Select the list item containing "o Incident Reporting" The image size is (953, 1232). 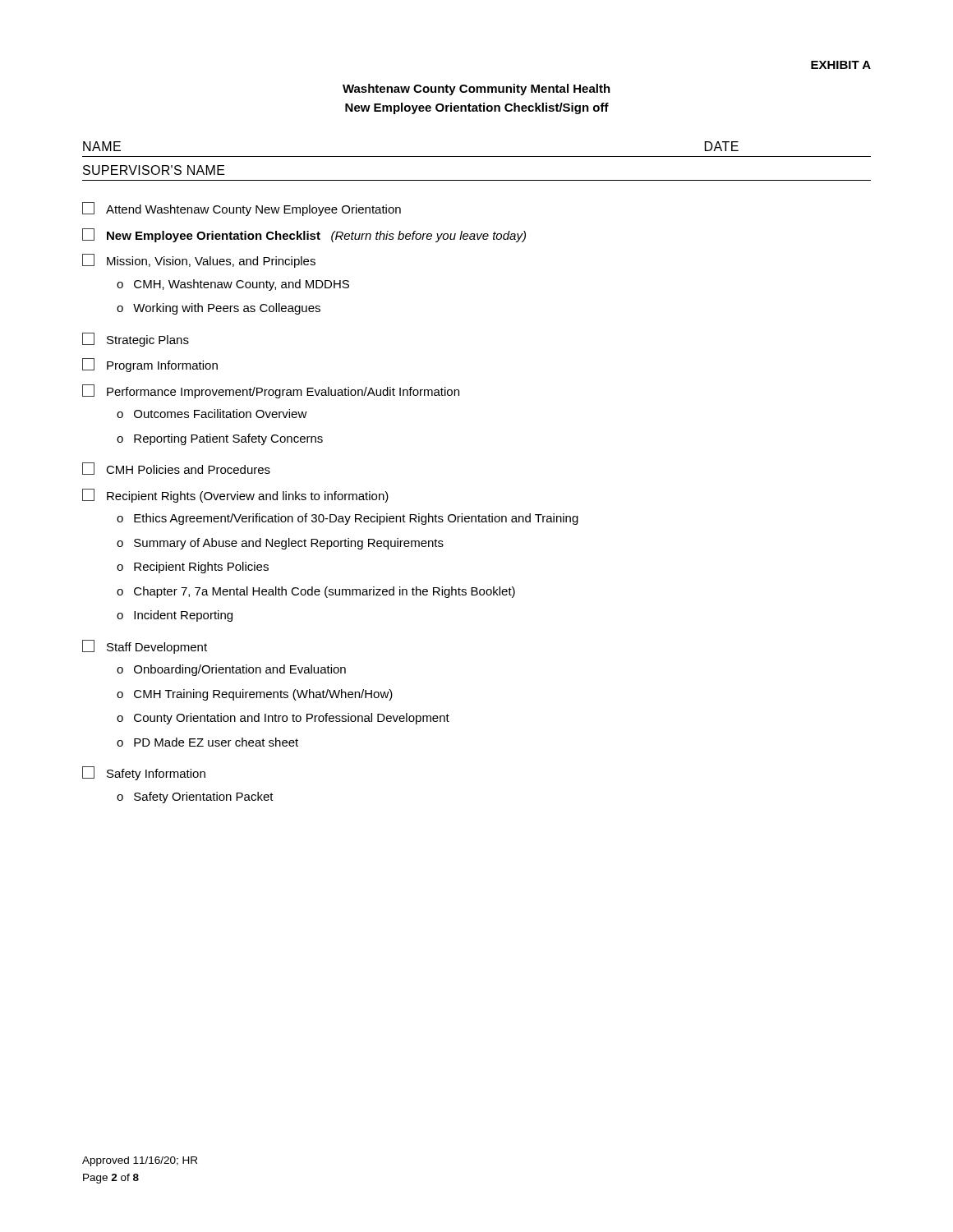175,615
